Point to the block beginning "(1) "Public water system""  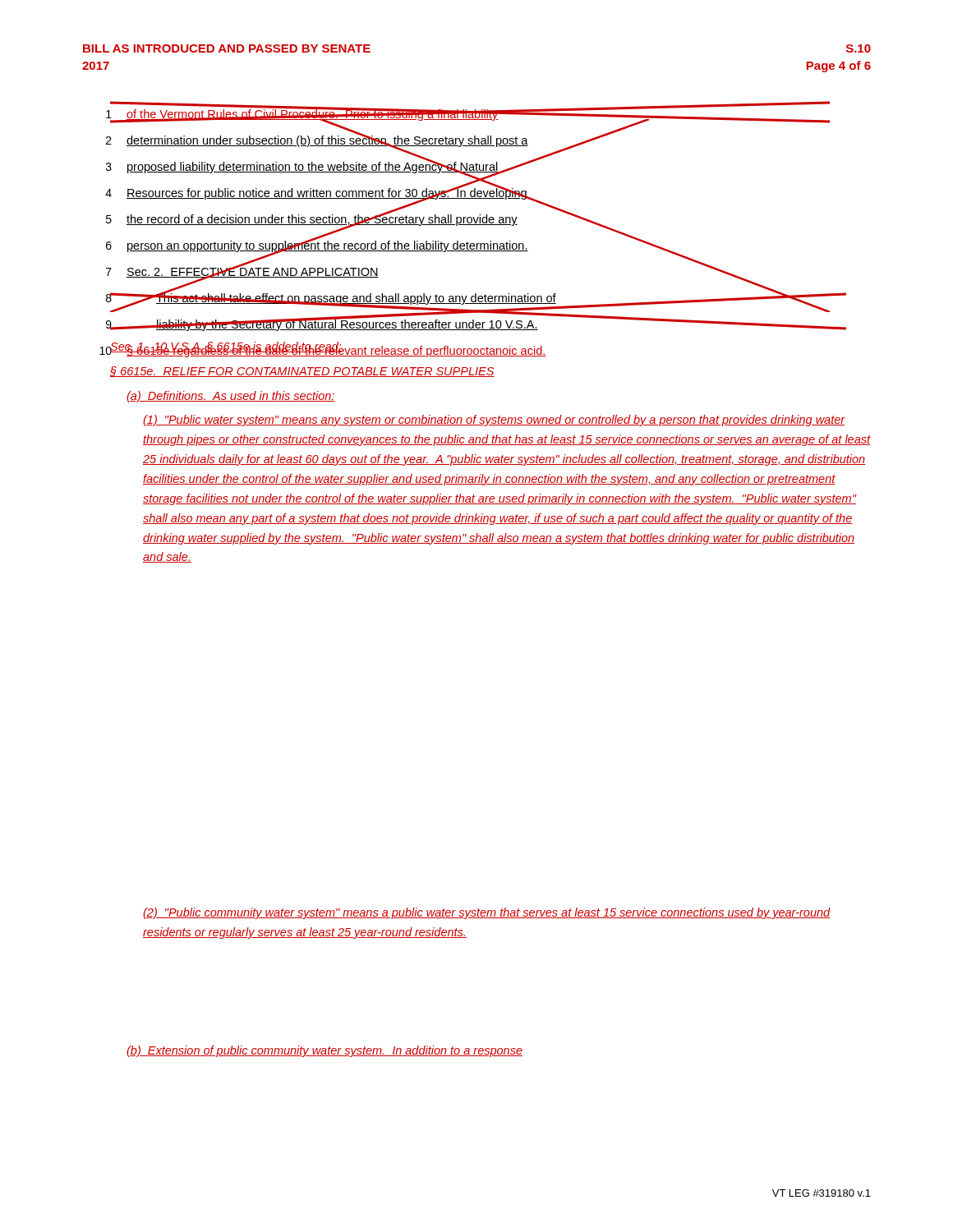507,488
